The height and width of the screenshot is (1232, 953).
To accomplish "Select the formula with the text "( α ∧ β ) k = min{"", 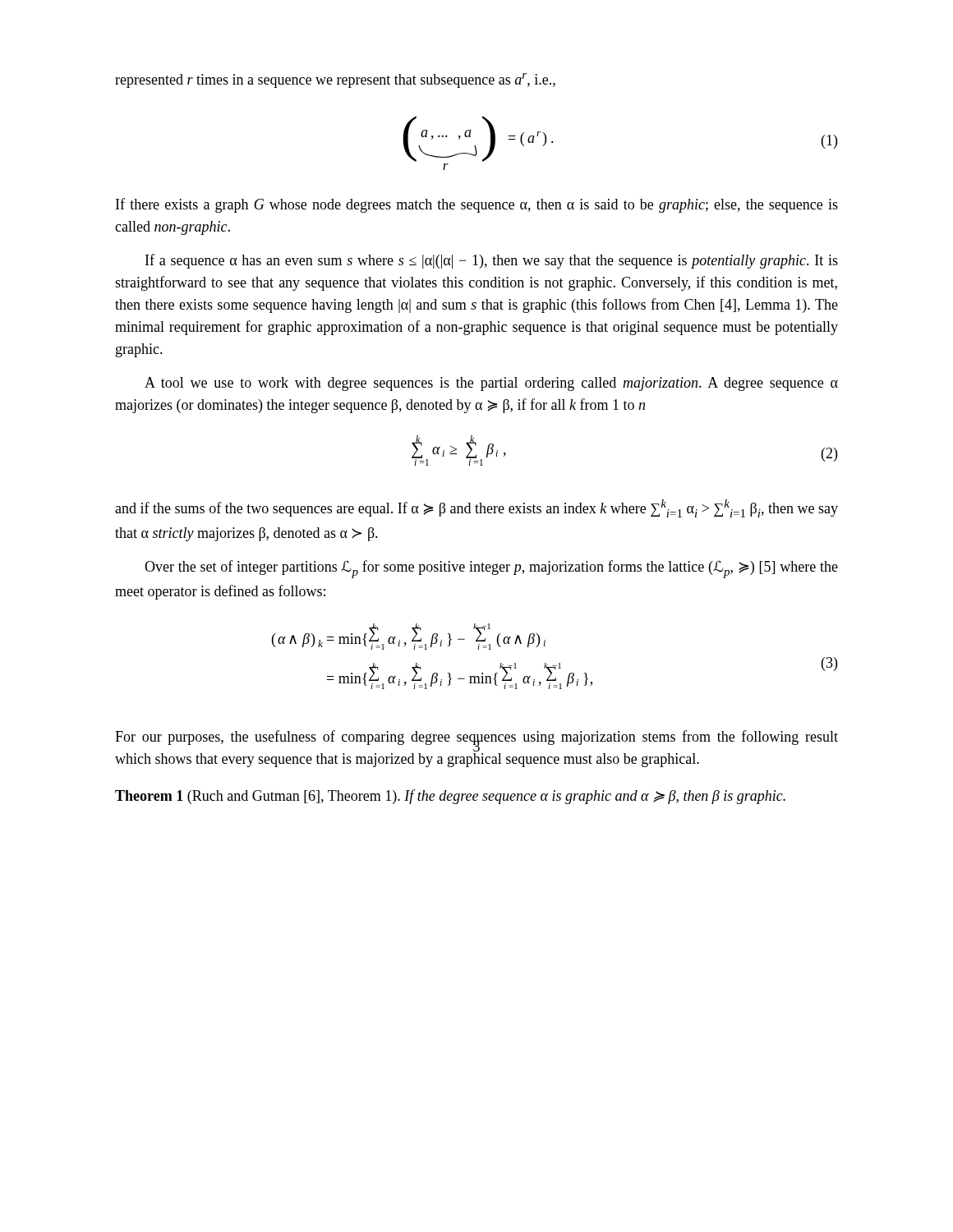I will tap(555, 663).
